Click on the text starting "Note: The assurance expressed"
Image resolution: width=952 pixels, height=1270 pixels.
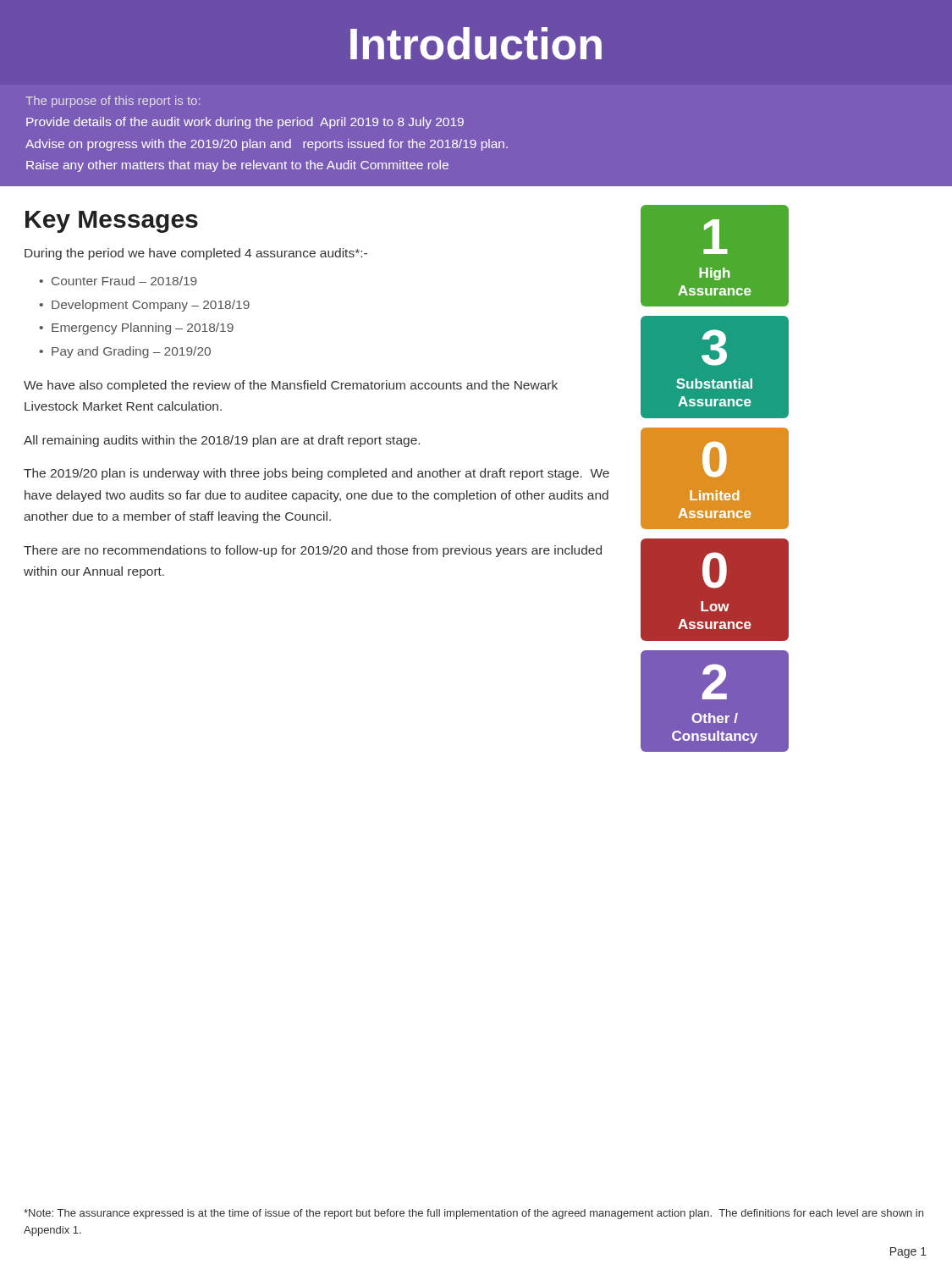[x=474, y=1221]
